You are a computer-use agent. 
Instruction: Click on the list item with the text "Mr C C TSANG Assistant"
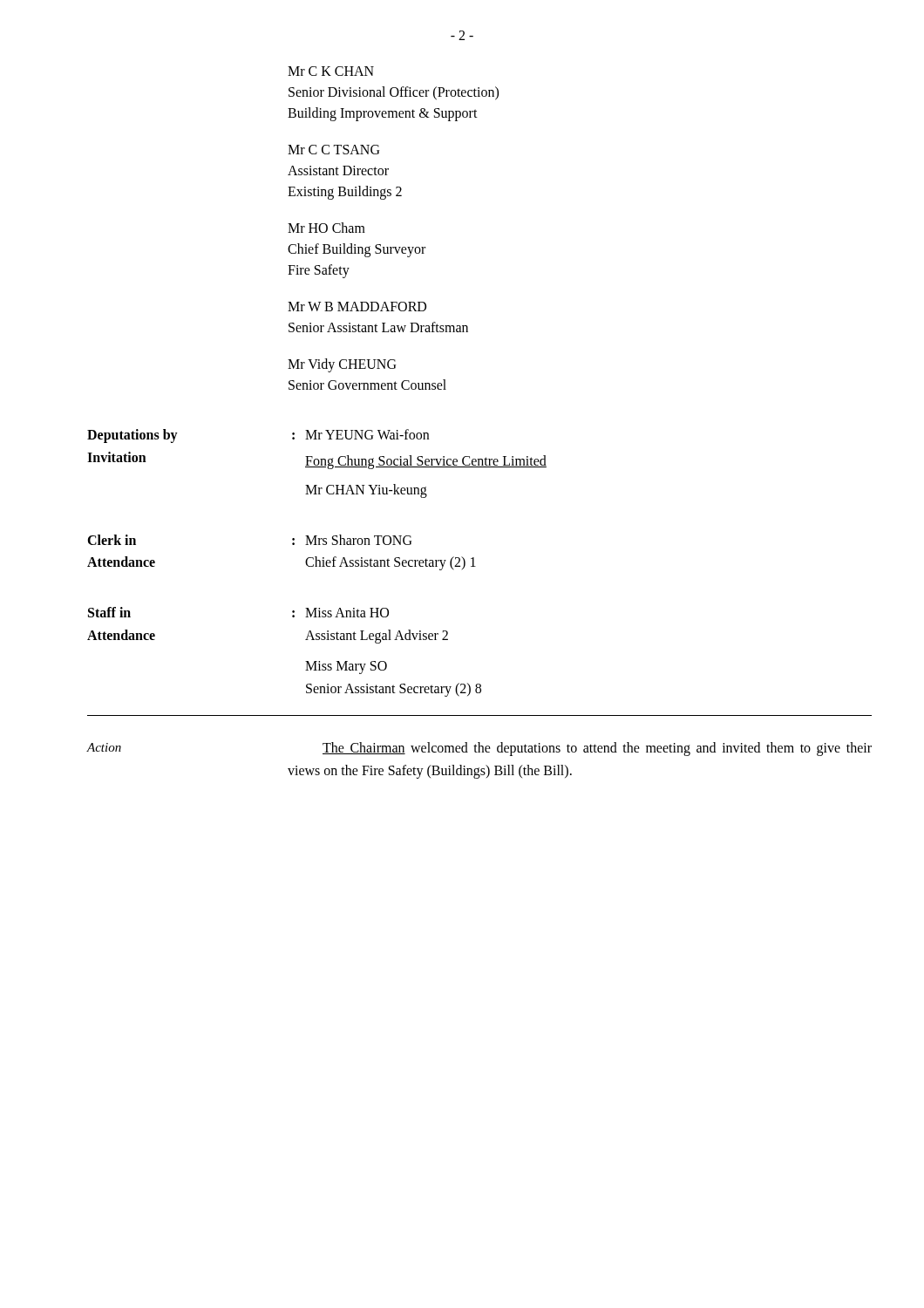pyautogui.click(x=333, y=150)
